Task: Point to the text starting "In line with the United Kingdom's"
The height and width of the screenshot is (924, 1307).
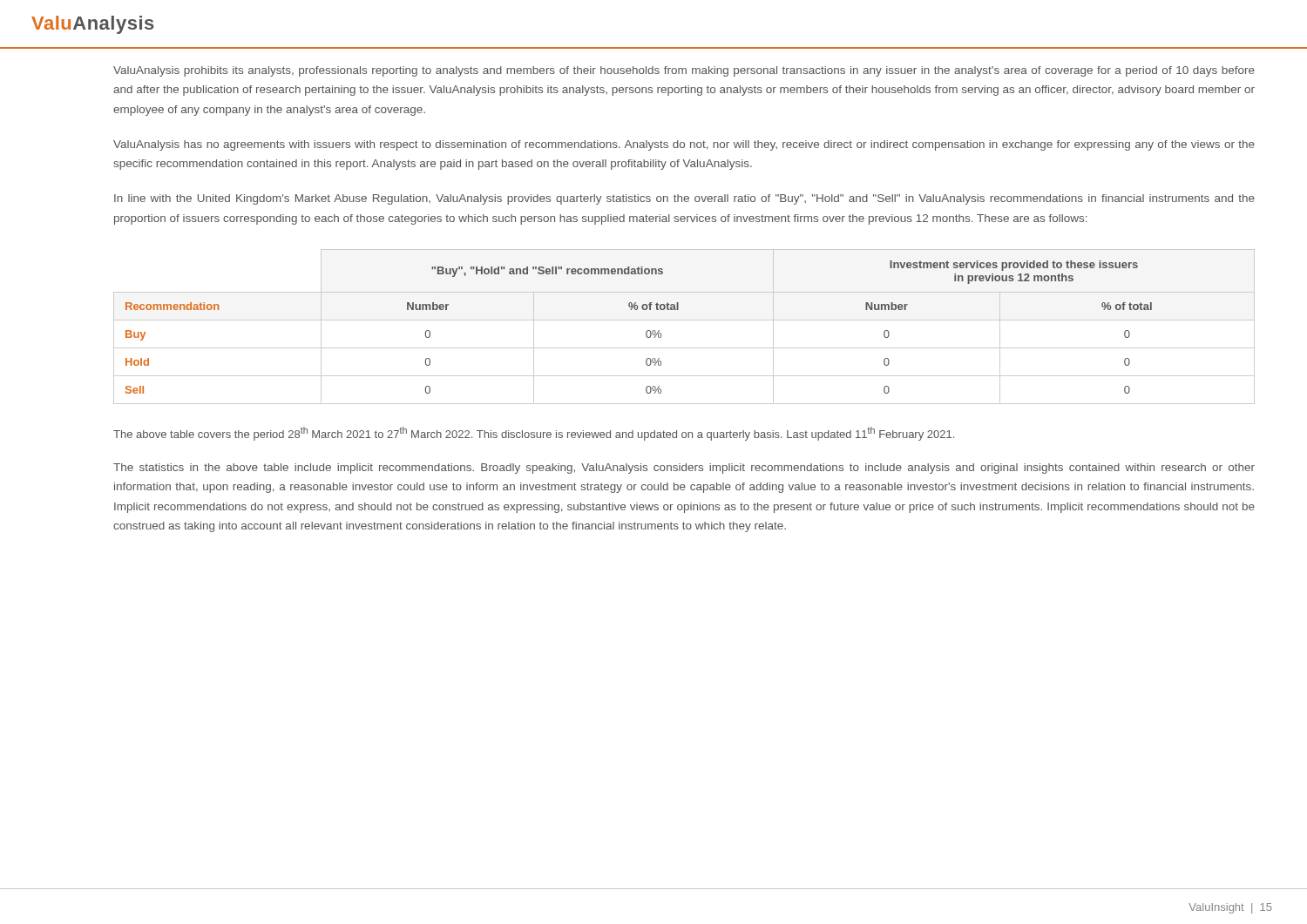Action: [x=684, y=208]
